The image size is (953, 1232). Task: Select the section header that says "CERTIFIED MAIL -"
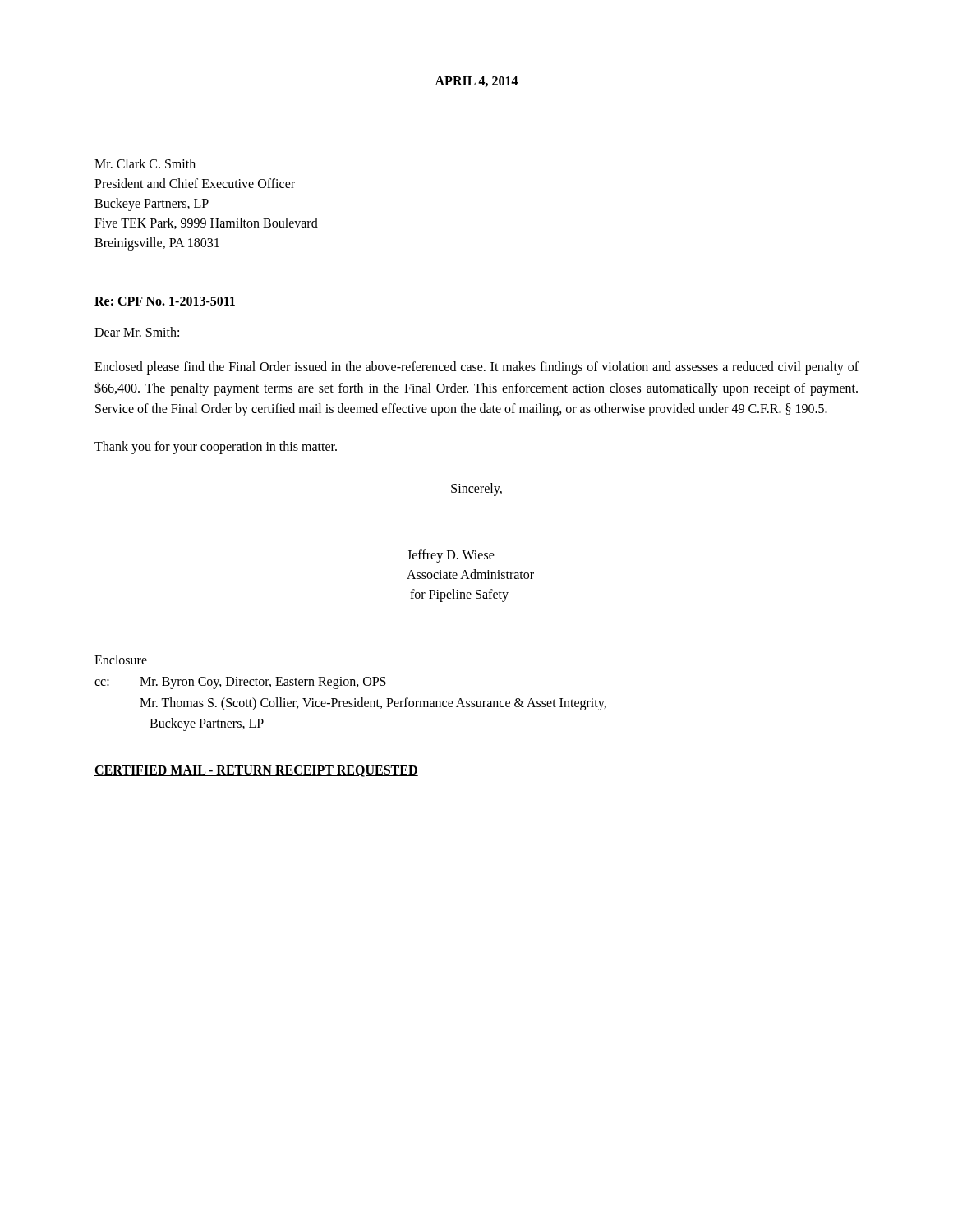point(256,770)
